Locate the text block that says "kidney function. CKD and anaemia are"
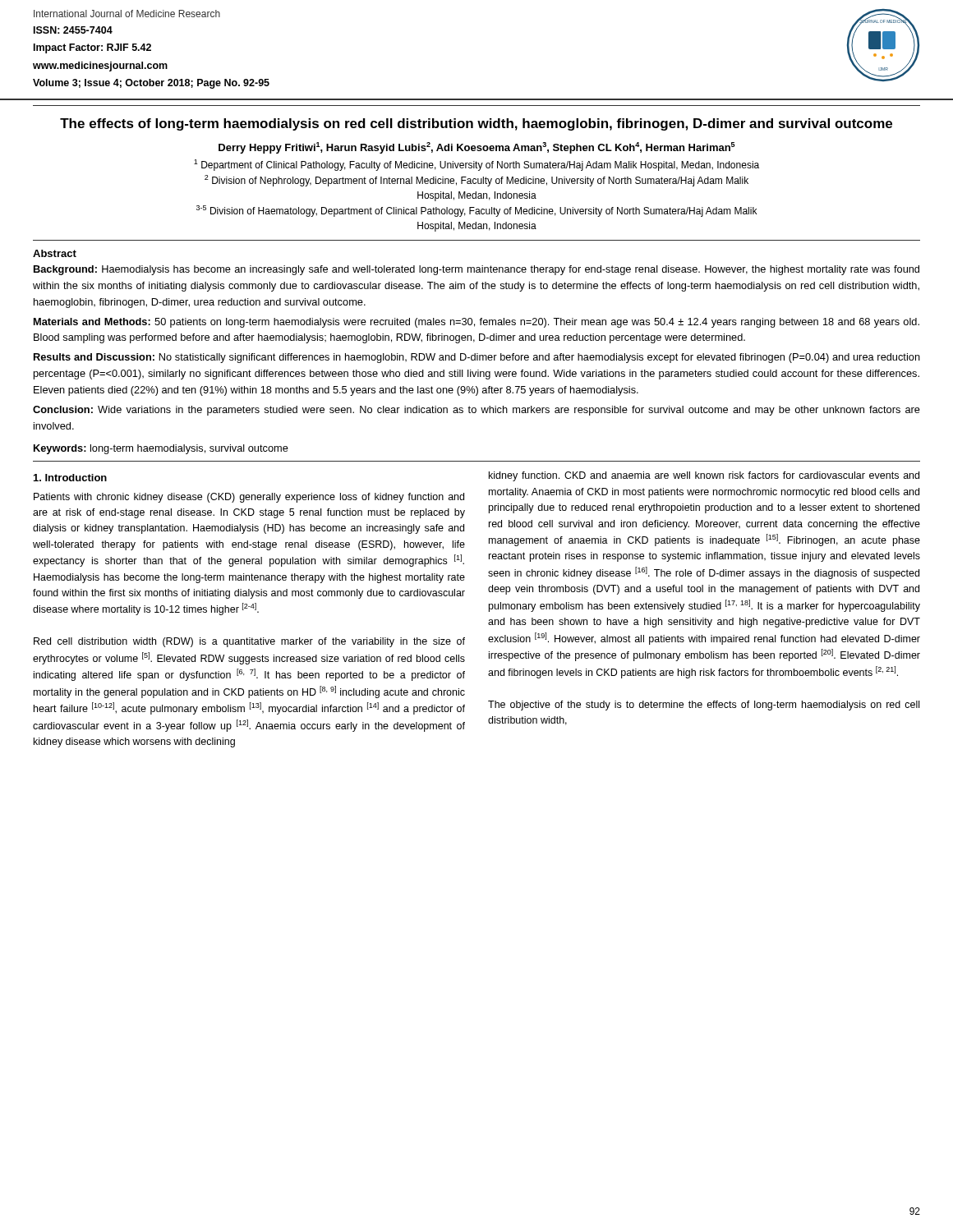Screen dimensions: 1232x953 coord(704,574)
